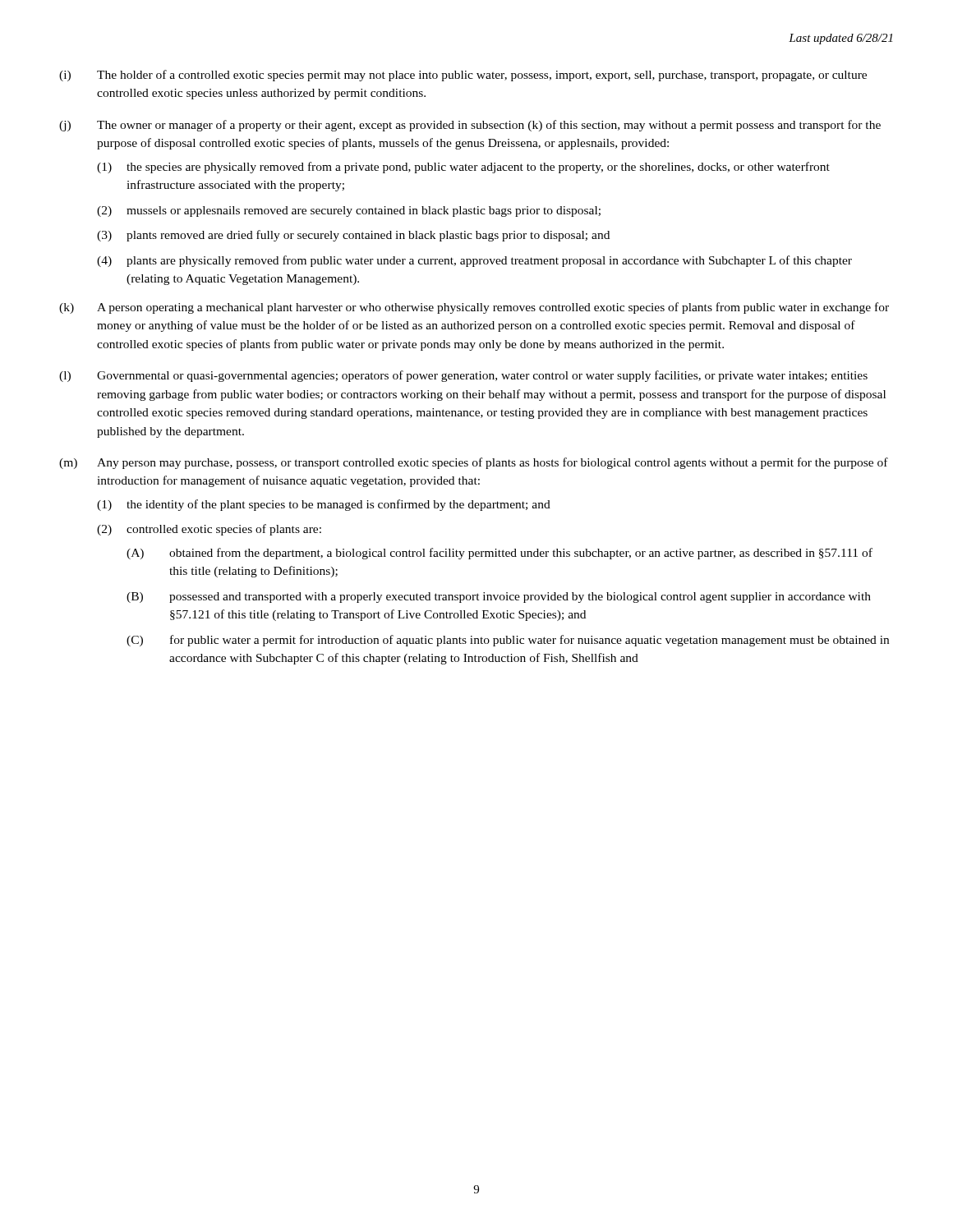
Task: Select the passage starting "(l) Governmental or"
Action: point(476,403)
